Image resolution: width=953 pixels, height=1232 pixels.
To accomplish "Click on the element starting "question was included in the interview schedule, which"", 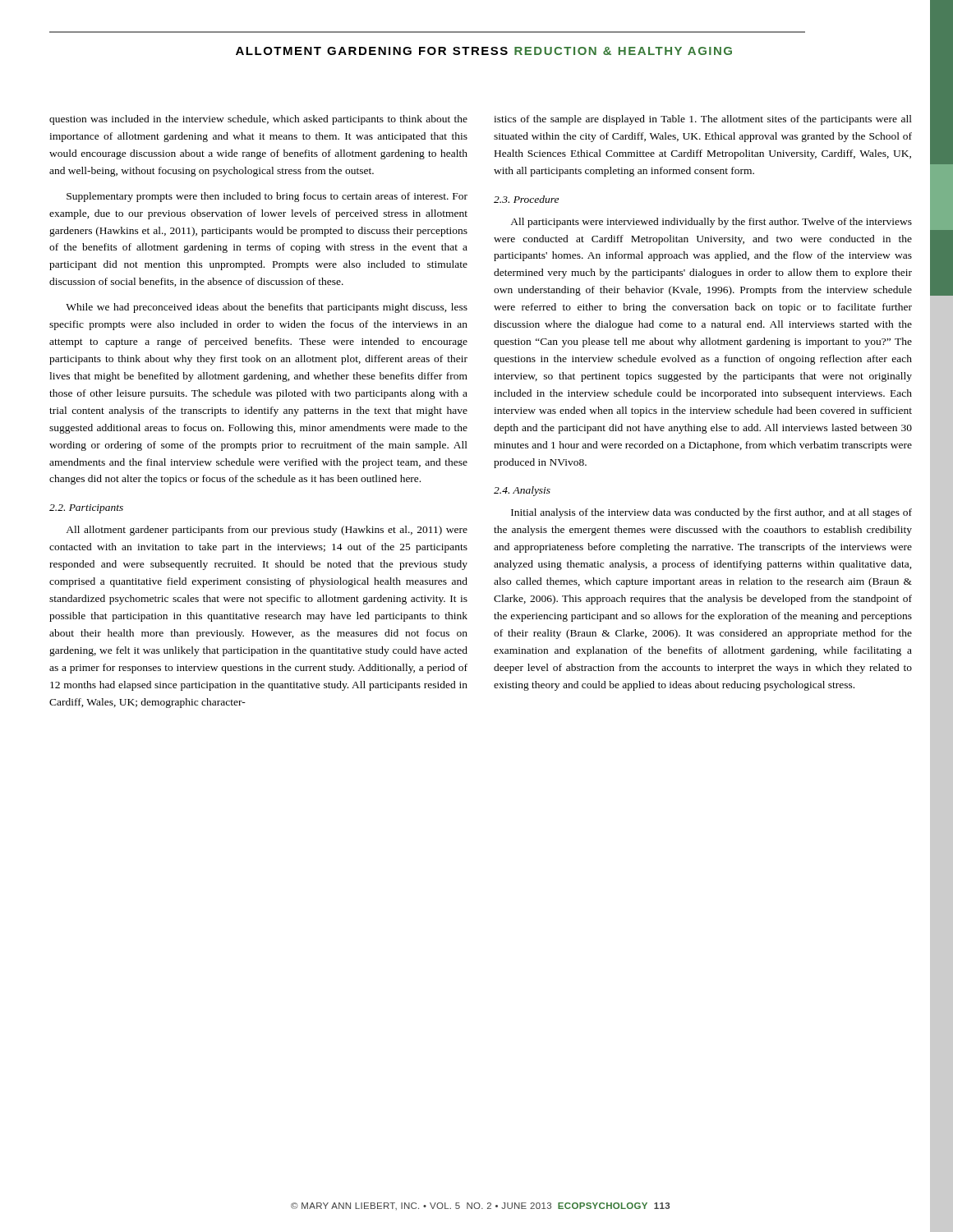I will pos(258,299).
